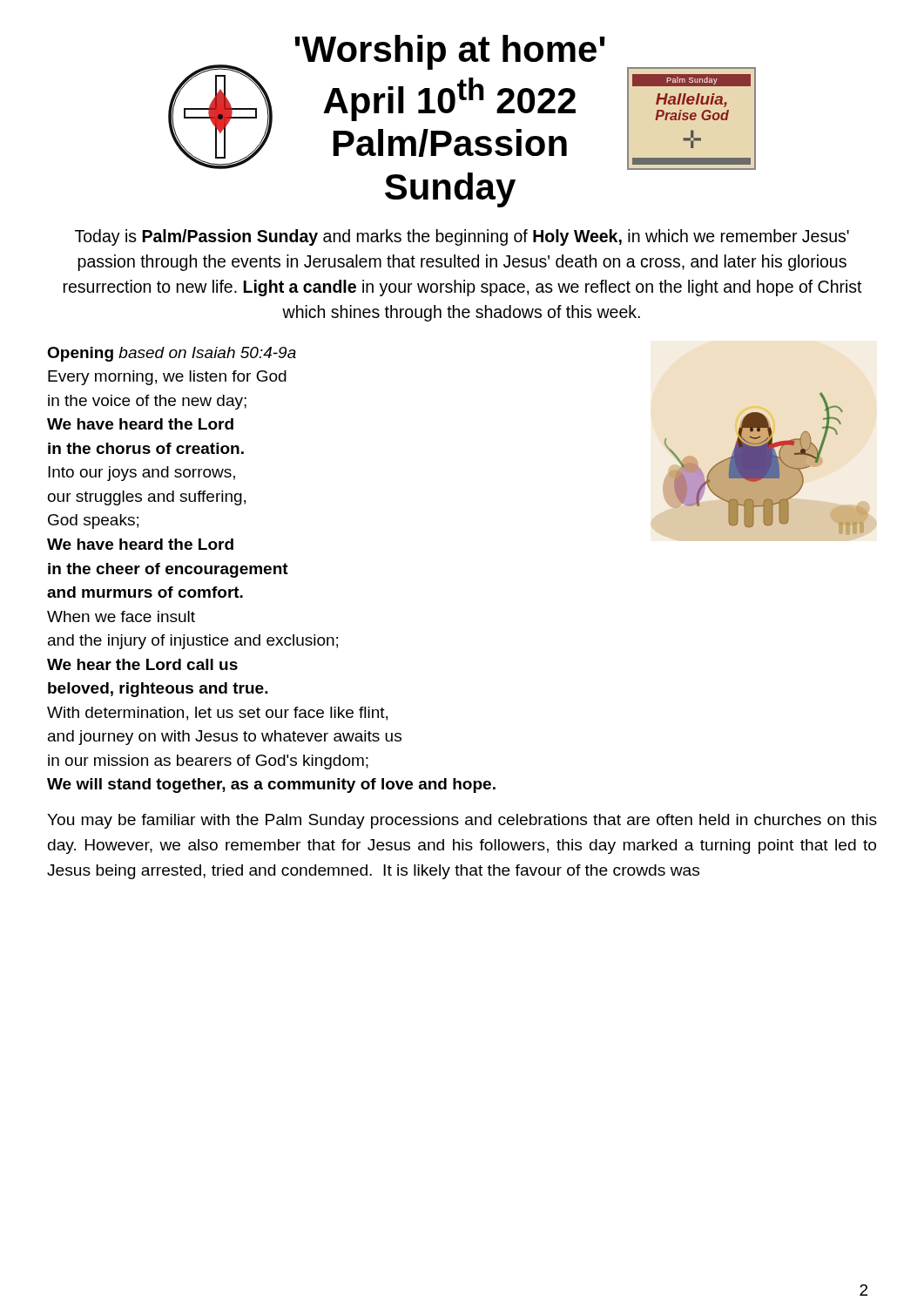This screenshot has height=1307, width=924.
Task: Find the logo
Action: (x=220, y=118)
